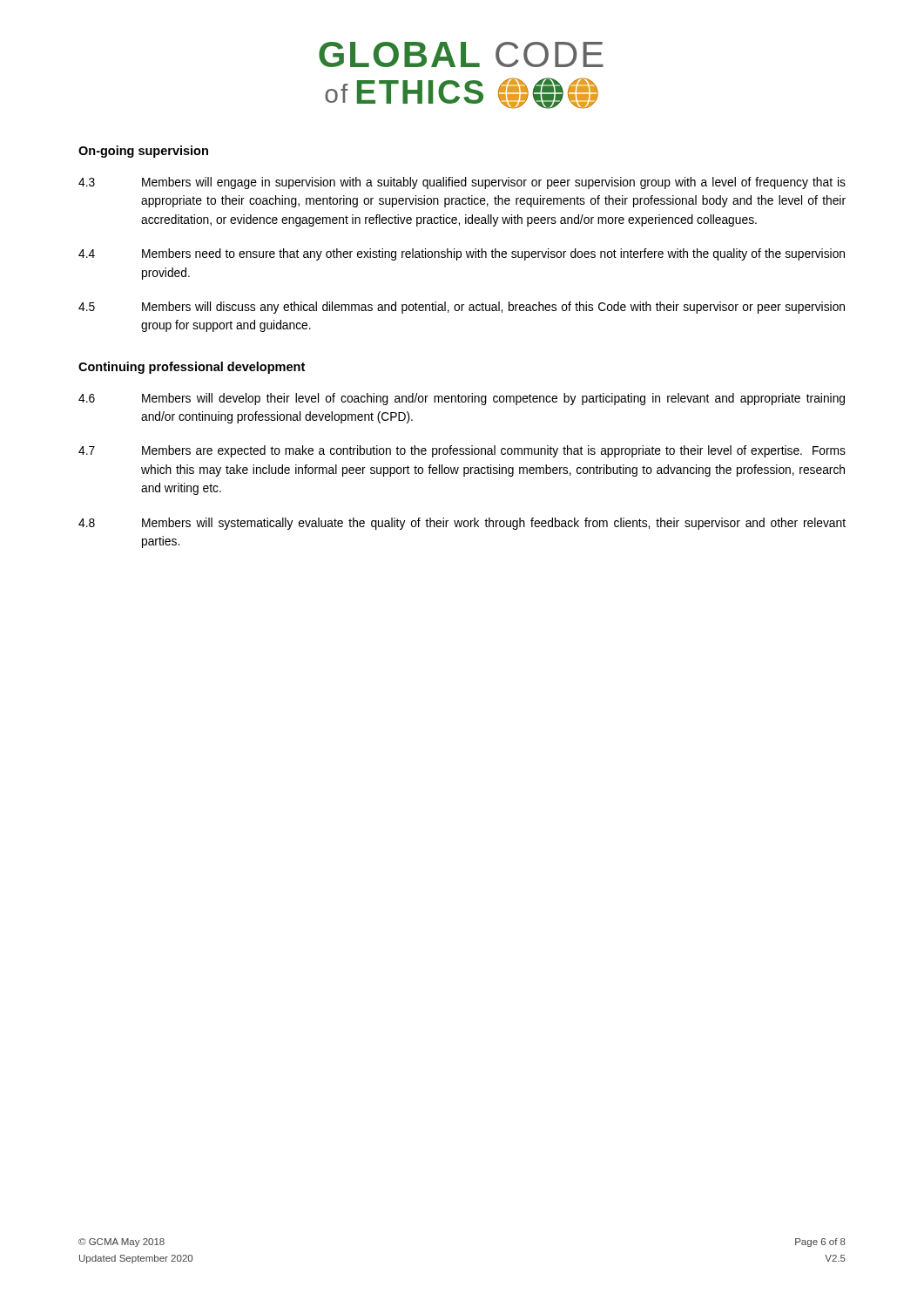This screenshot has height=1307, width=924.
Task: Locate the block of text that opens with "4.4 Members need to ensure that"
Action: pos(462,264)
